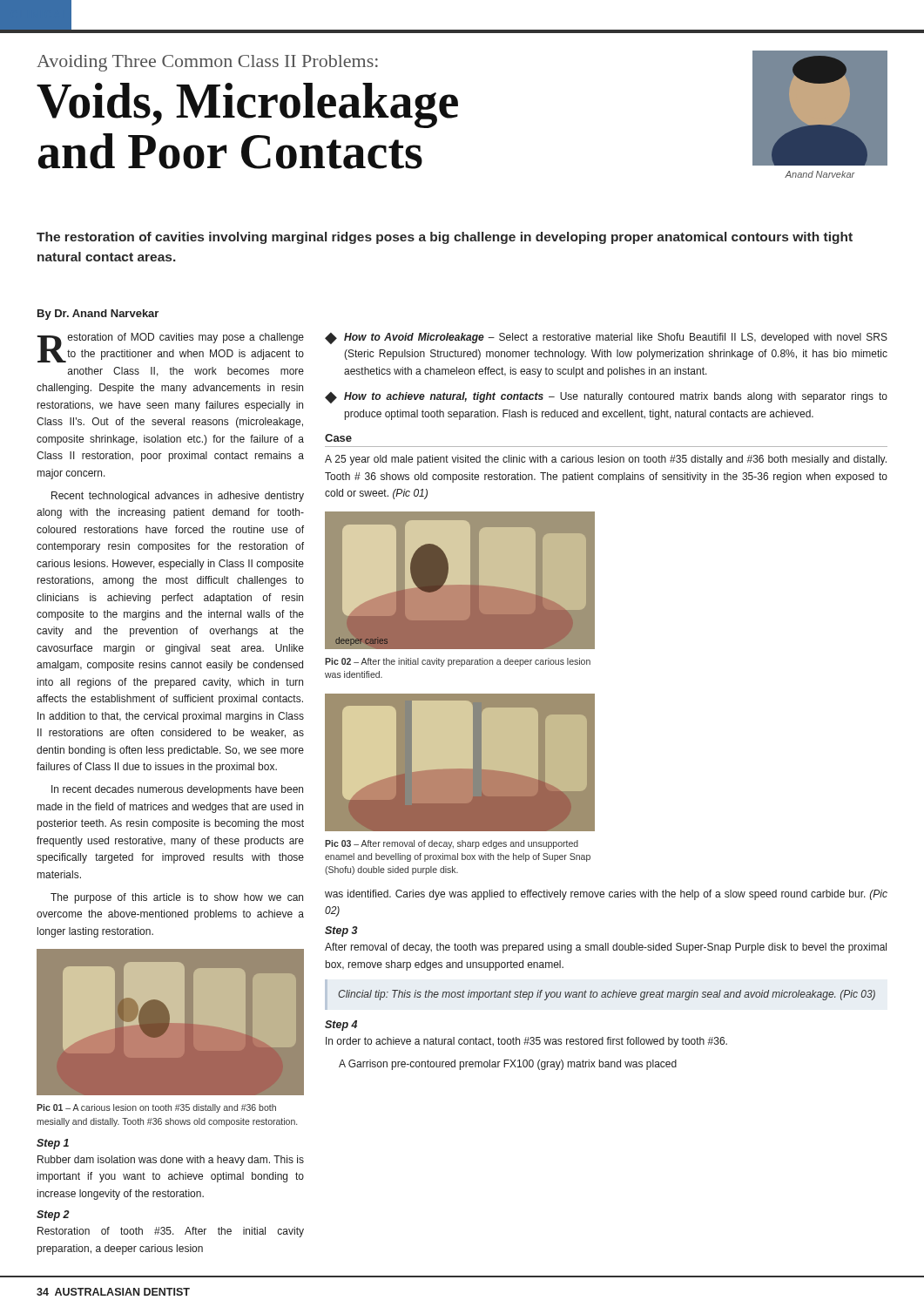Point to the element starting "The purpose of this article"

(x=170, y=914)
